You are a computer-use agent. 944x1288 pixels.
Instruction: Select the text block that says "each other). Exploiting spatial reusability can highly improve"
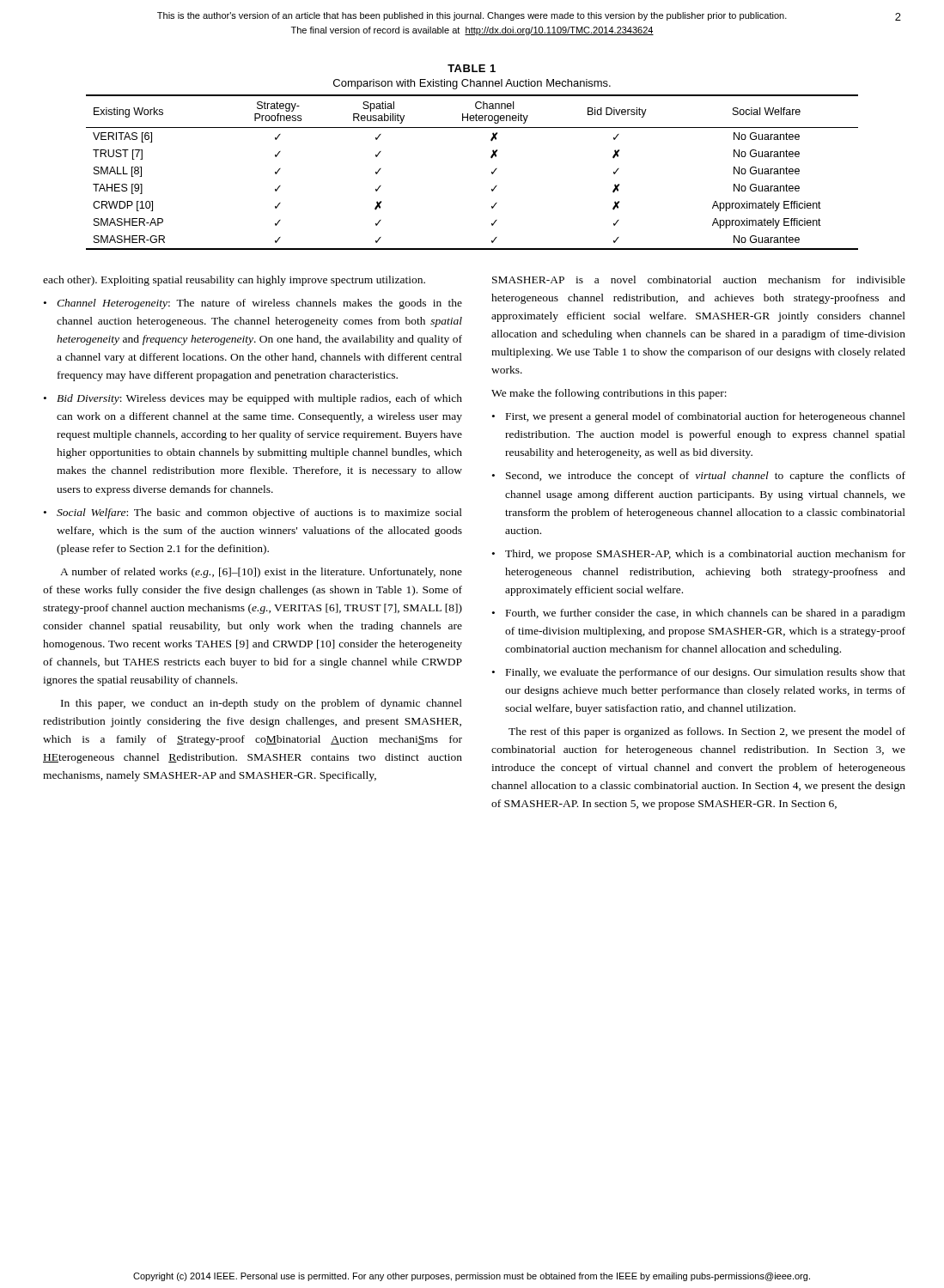point(234,279)
